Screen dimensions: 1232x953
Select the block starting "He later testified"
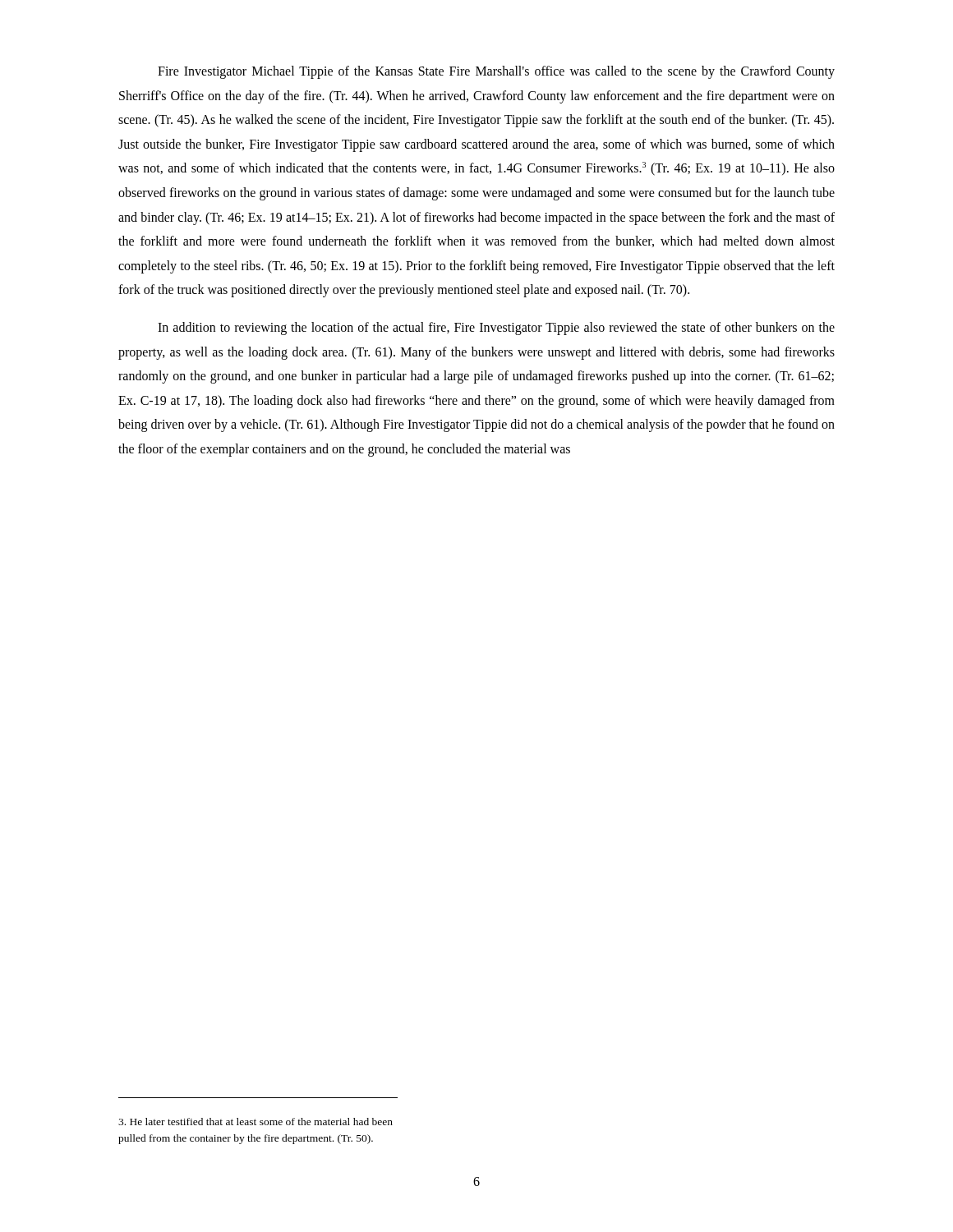(258, 1130)
